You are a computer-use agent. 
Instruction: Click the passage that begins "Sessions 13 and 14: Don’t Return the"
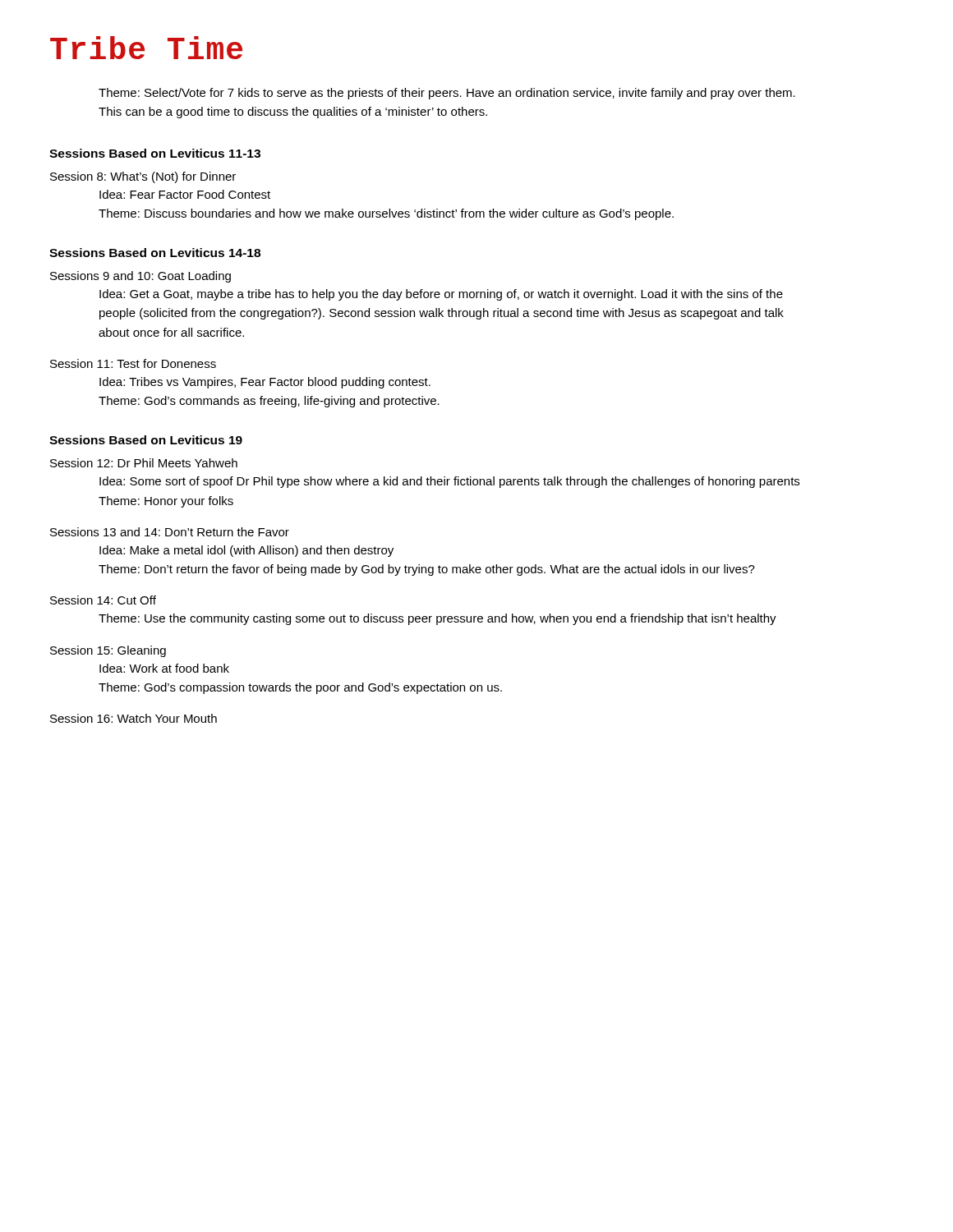pyautogui.click(x=170, y=532)
